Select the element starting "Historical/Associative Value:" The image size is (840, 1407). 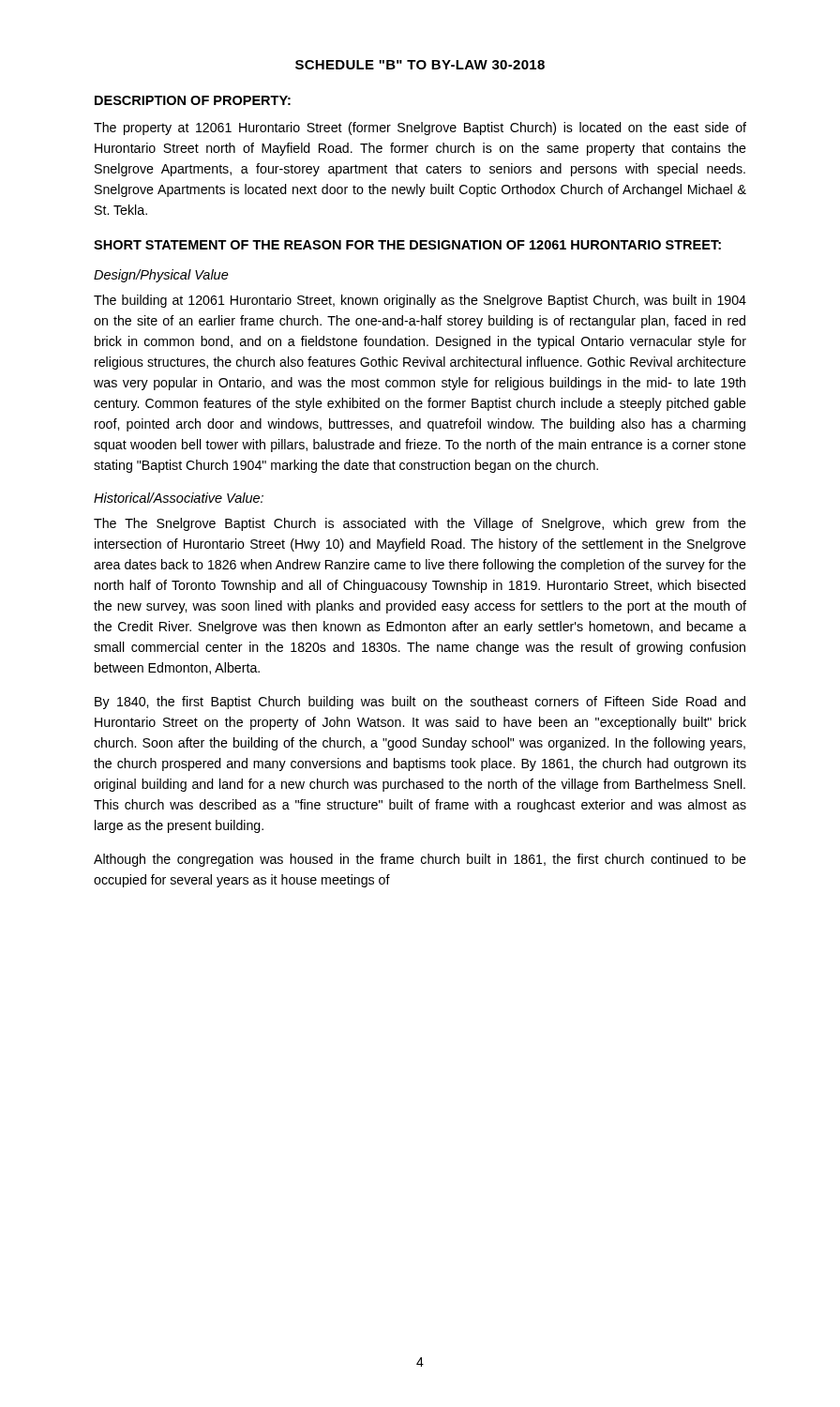[179, 498]
